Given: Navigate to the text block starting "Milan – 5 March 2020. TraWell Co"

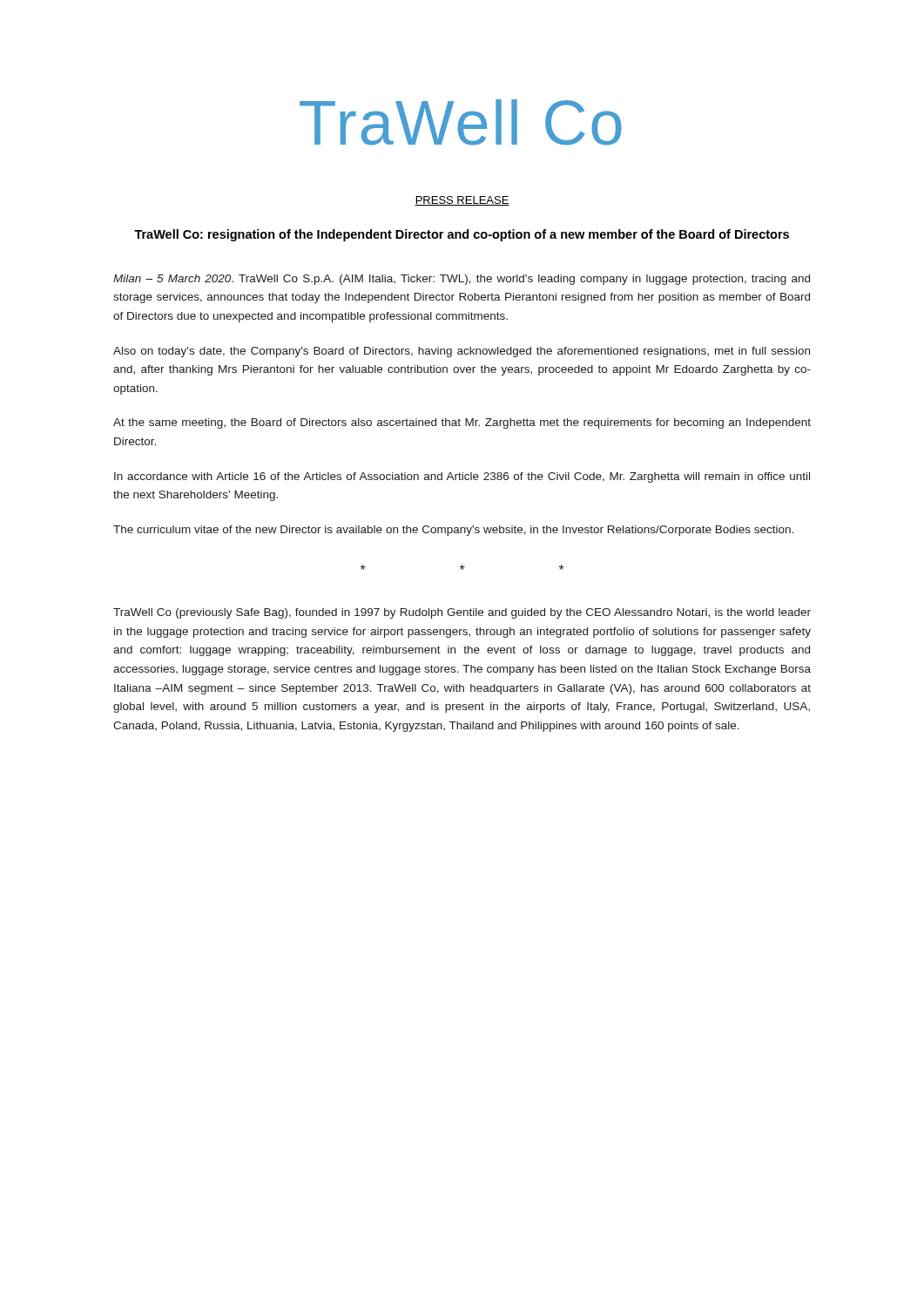Looking at the screenshot, I should [462, 297].
